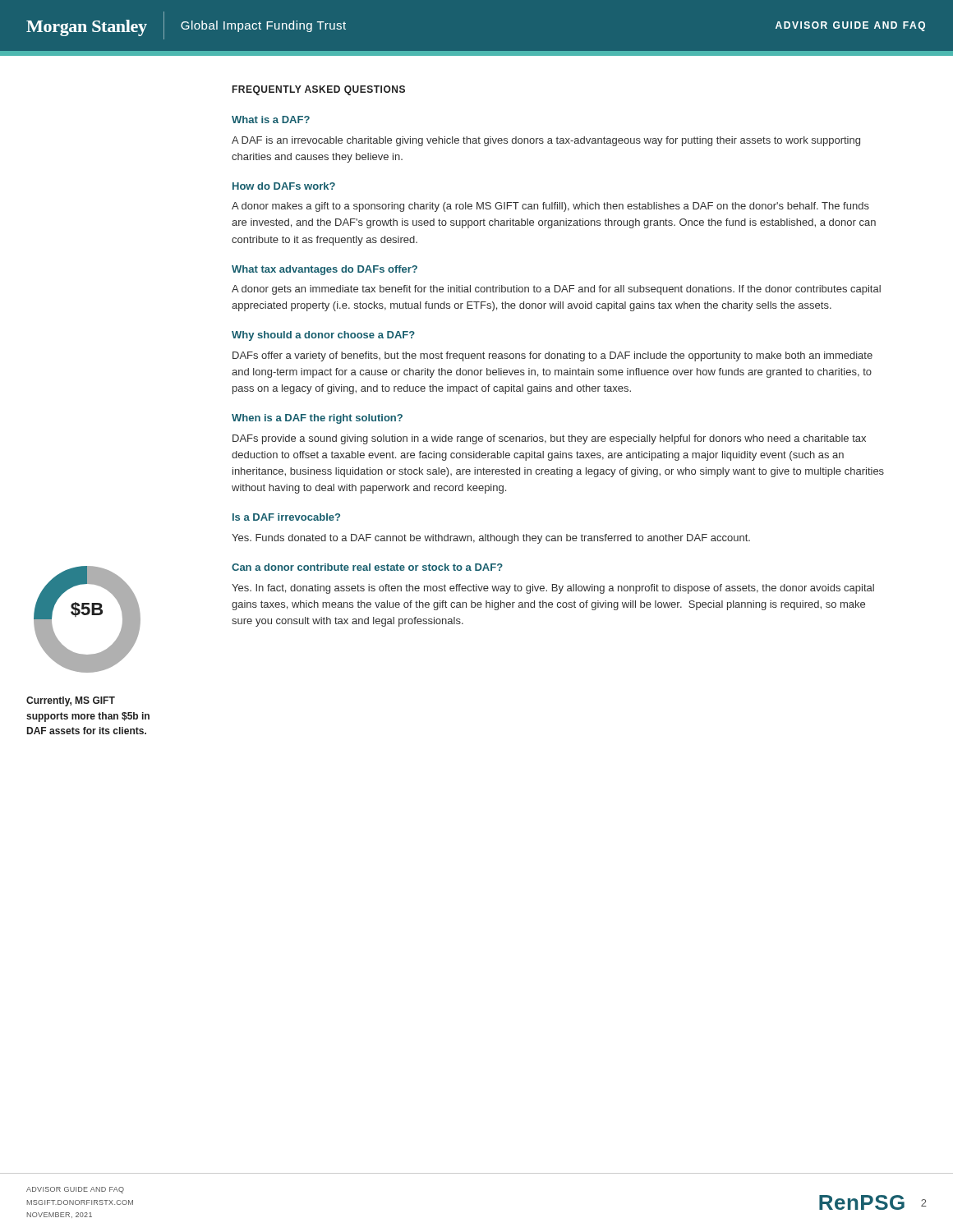Locate the text "Why should a donor choose a DAF?"
The image size is (953, 1232).
tap(323, 335)
